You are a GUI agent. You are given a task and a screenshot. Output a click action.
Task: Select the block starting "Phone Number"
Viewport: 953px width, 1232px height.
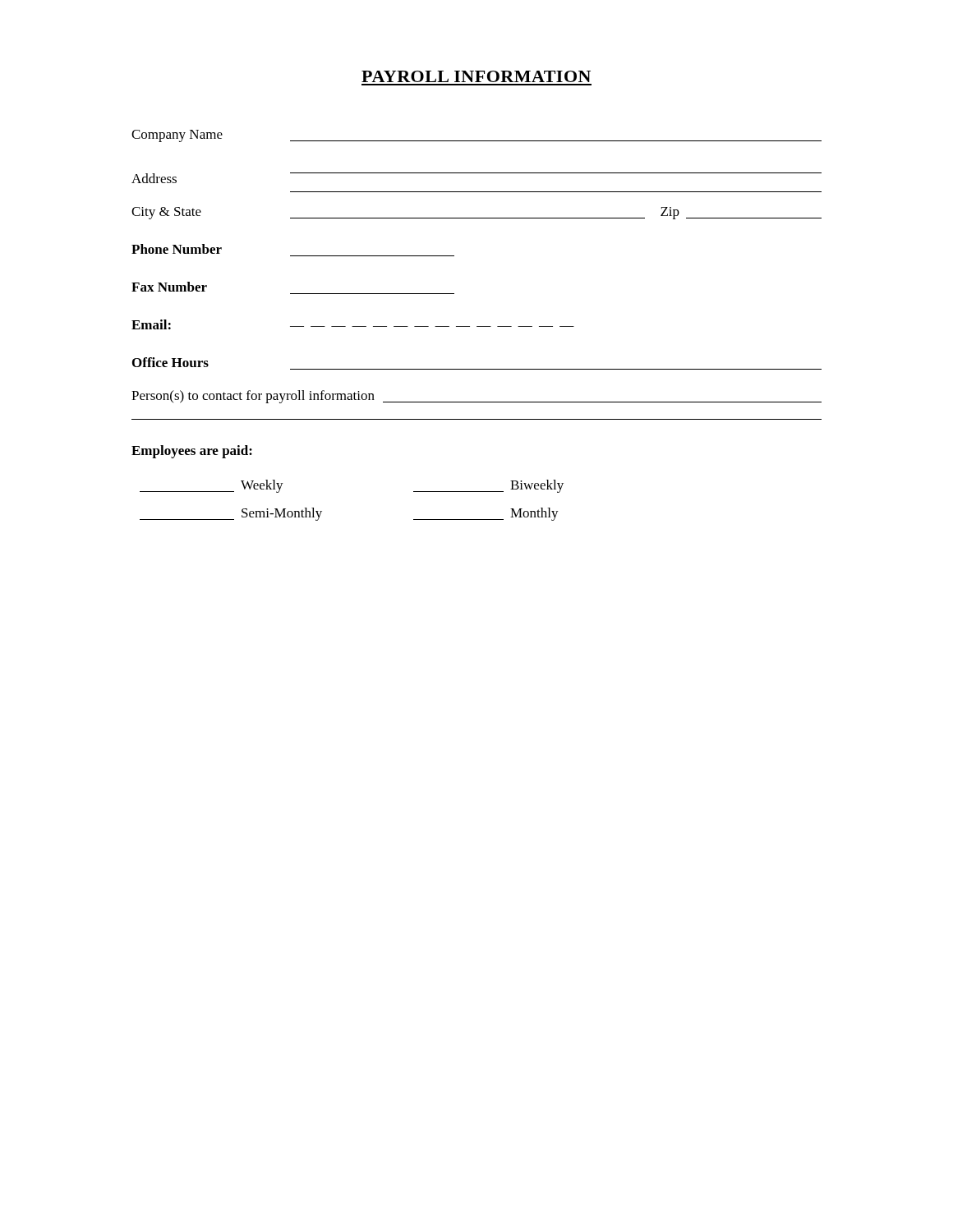293,250
